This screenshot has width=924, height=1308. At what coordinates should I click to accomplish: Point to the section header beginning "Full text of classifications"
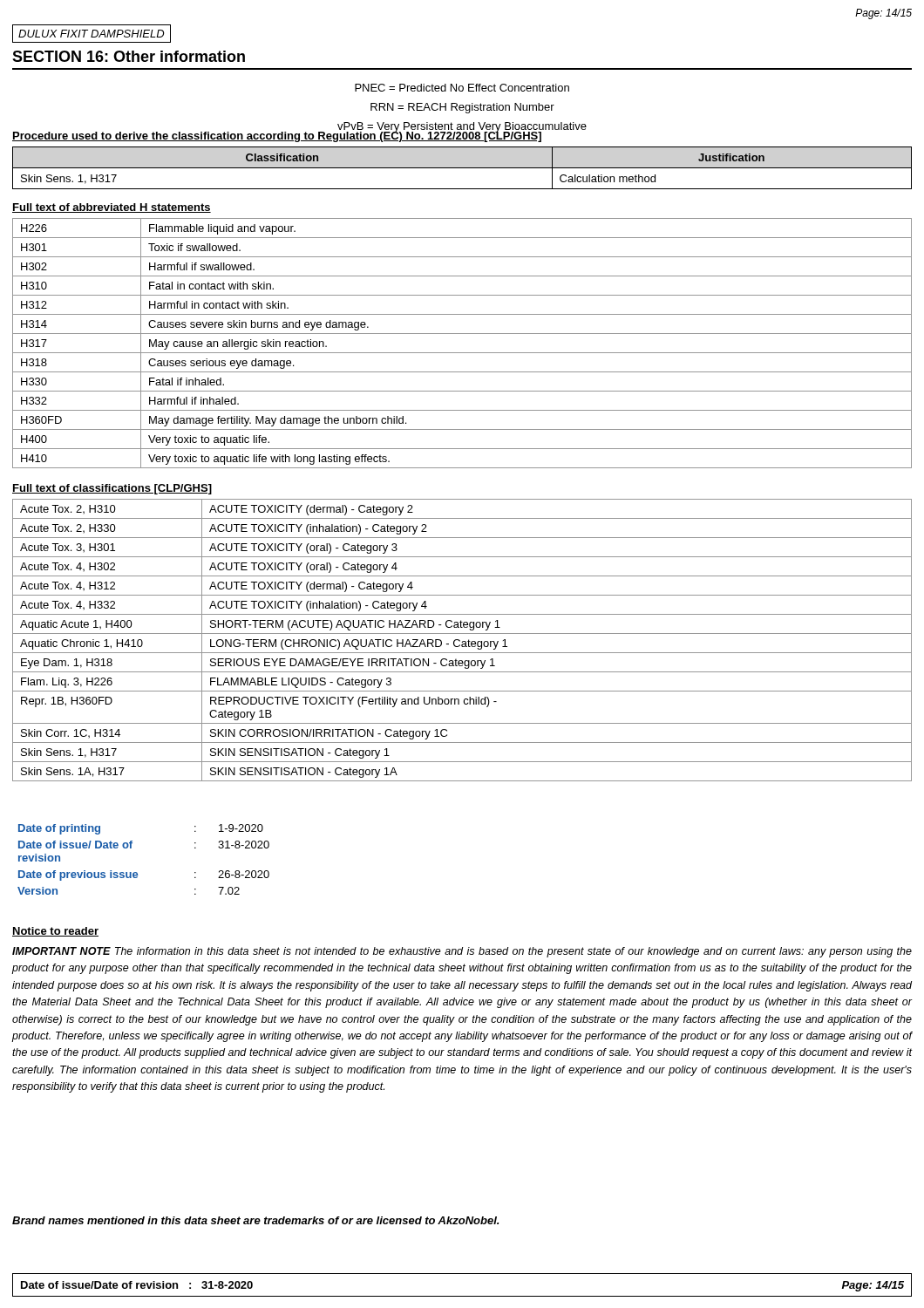click(x=112, y=488)
